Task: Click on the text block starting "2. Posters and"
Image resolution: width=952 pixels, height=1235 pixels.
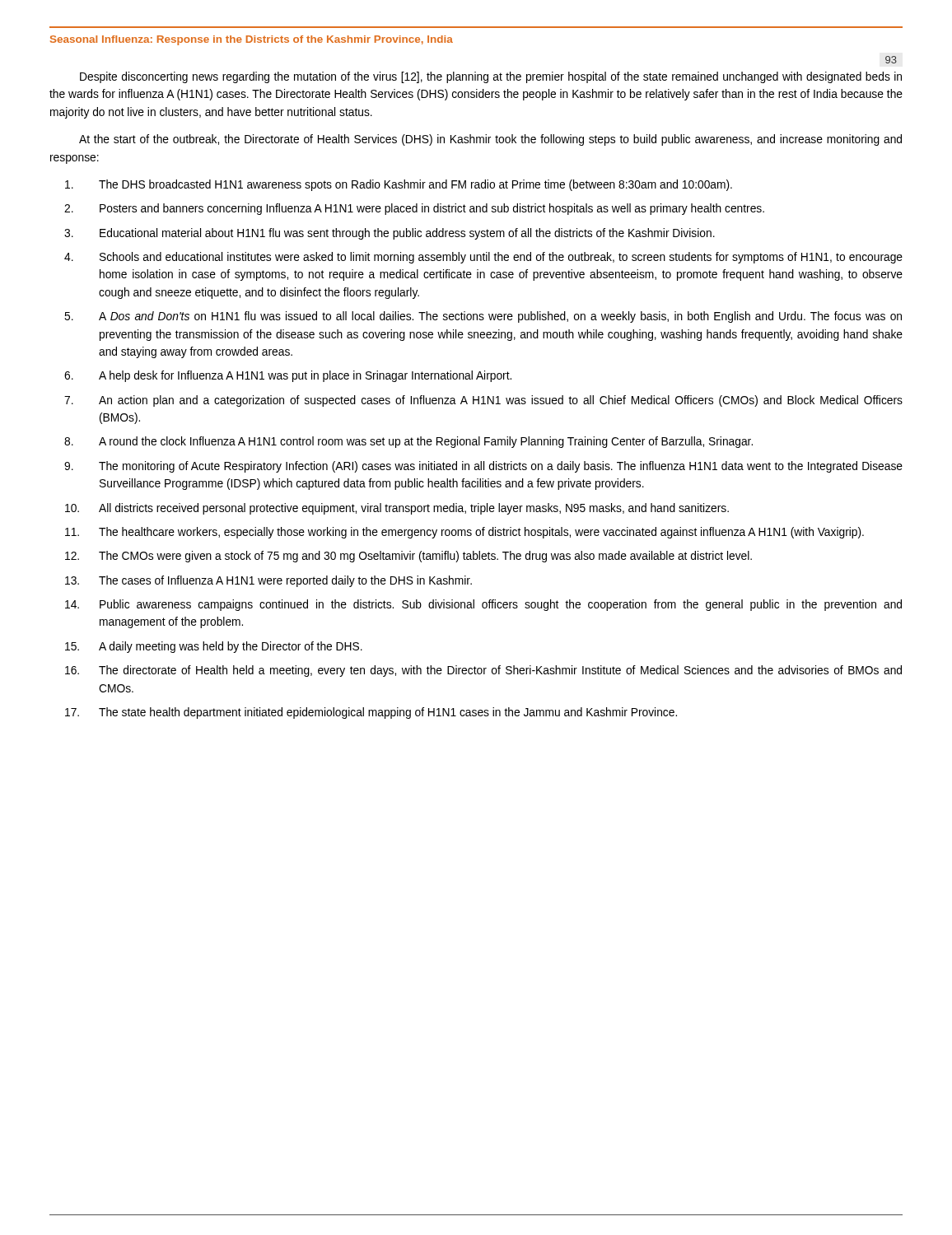Action: [476, 209]
